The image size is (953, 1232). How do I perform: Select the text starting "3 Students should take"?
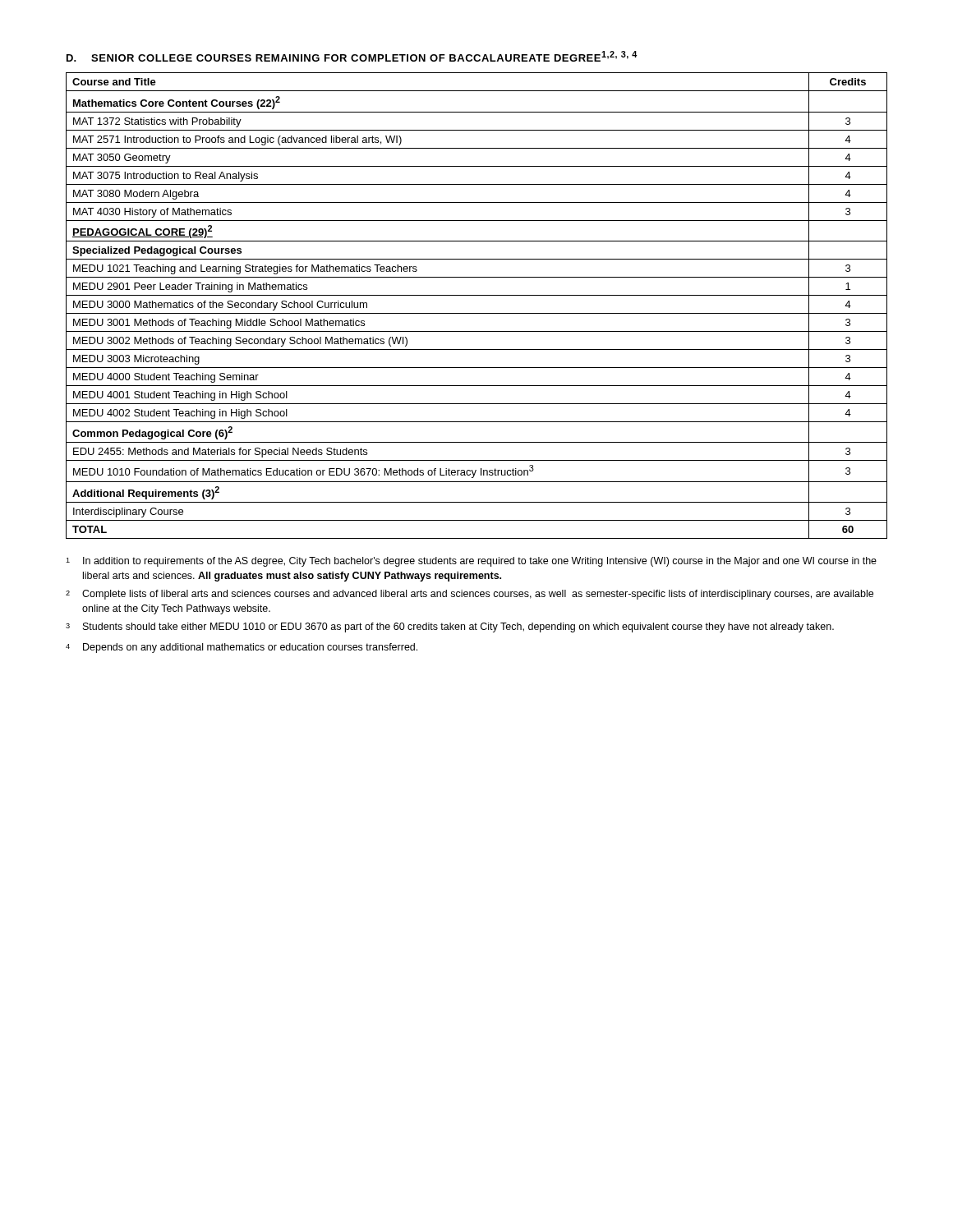pyautogui.click(x=476, y=628)
